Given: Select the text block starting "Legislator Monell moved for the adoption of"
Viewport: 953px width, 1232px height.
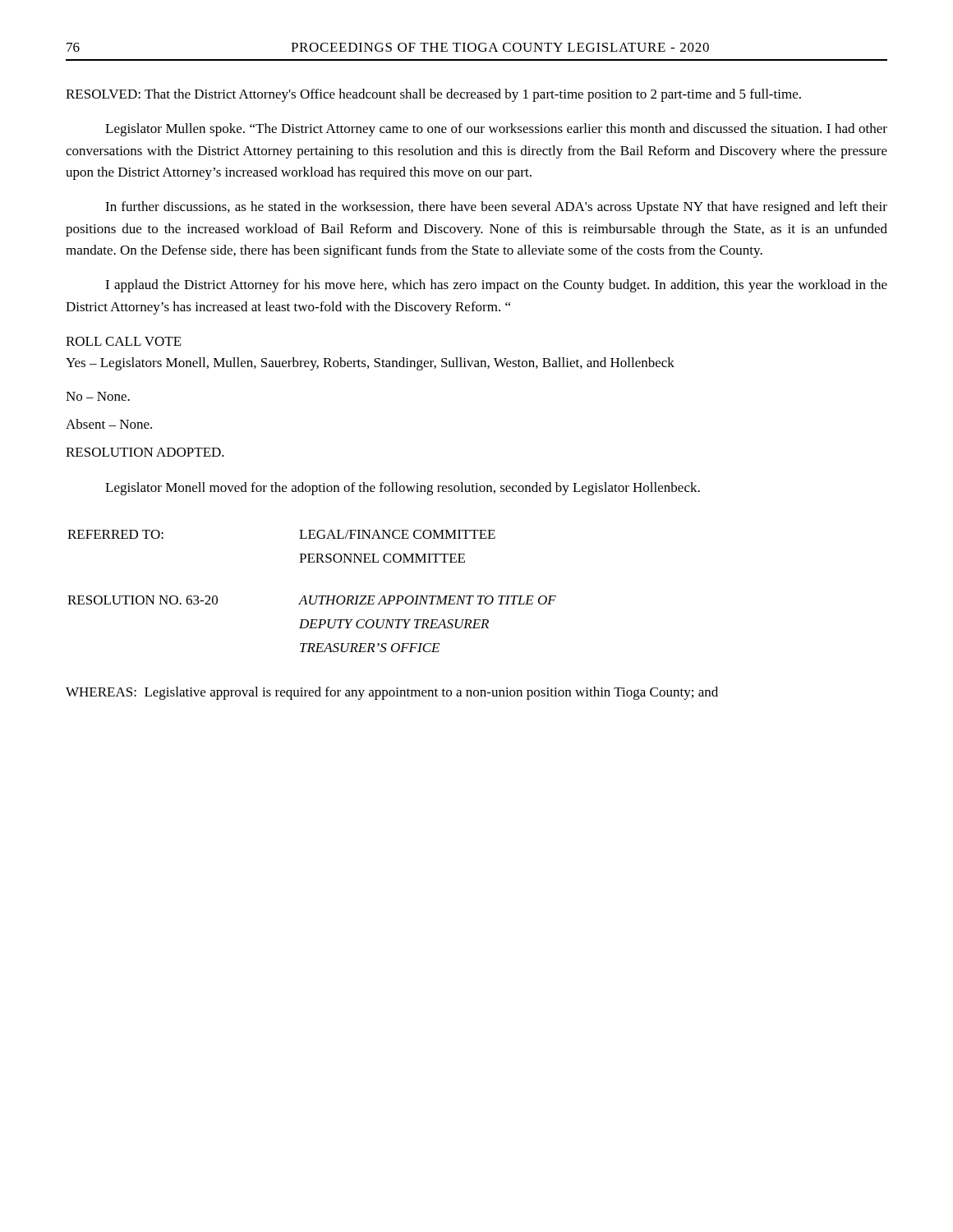Looking at the screenshot, I should (x=403, y=487).
